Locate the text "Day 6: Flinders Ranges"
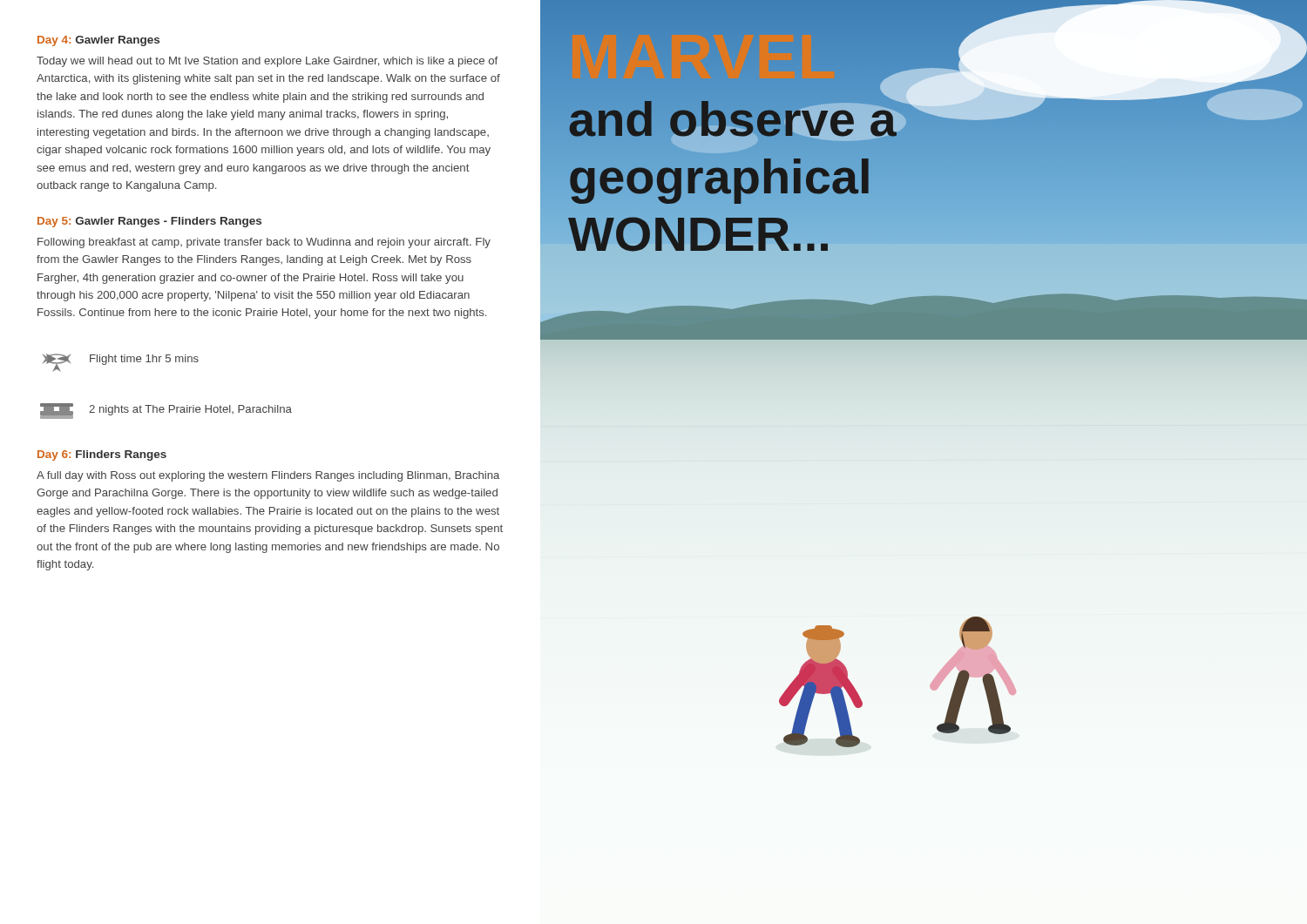 102,454
